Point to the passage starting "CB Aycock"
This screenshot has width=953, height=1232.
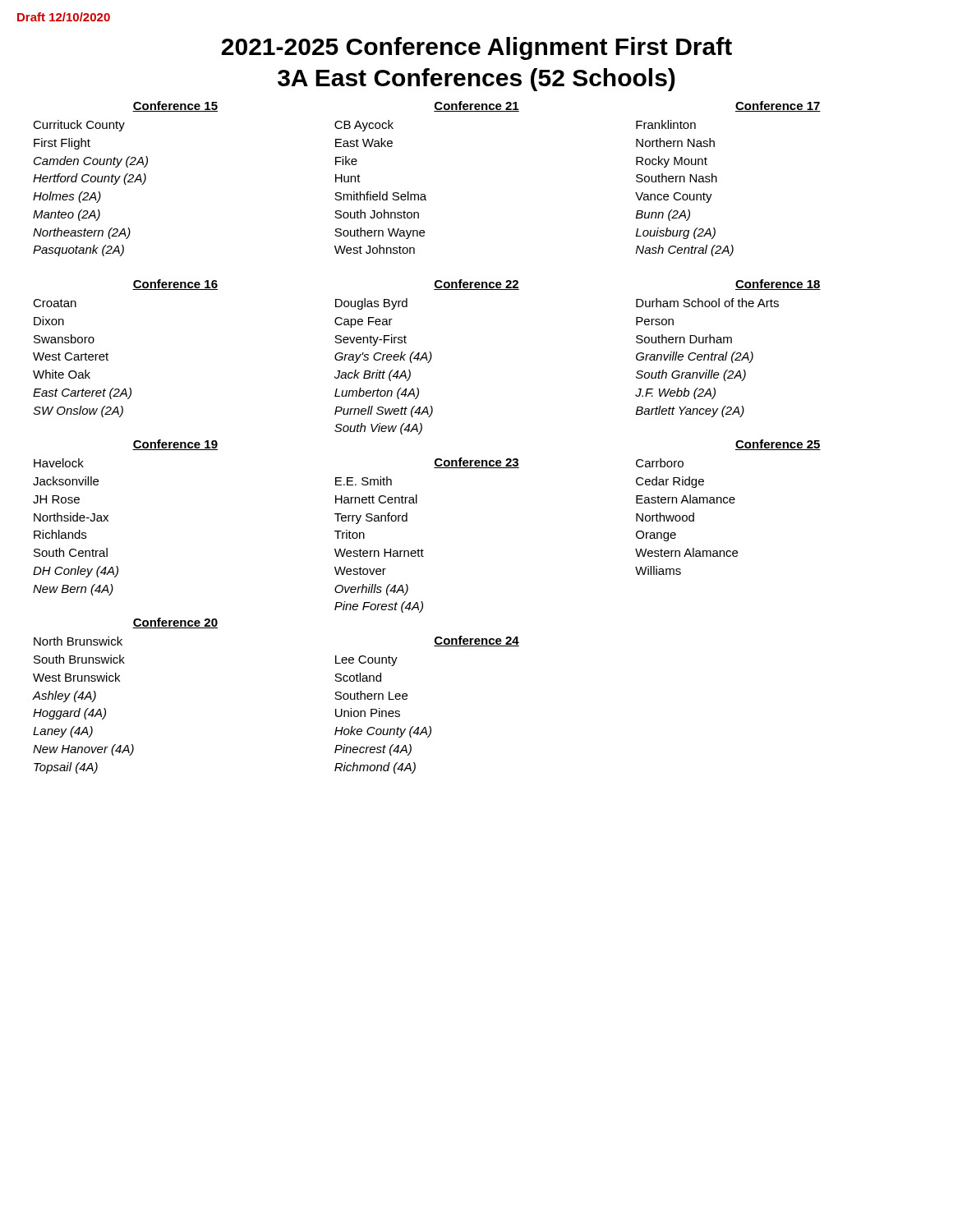tap(364, 124)
